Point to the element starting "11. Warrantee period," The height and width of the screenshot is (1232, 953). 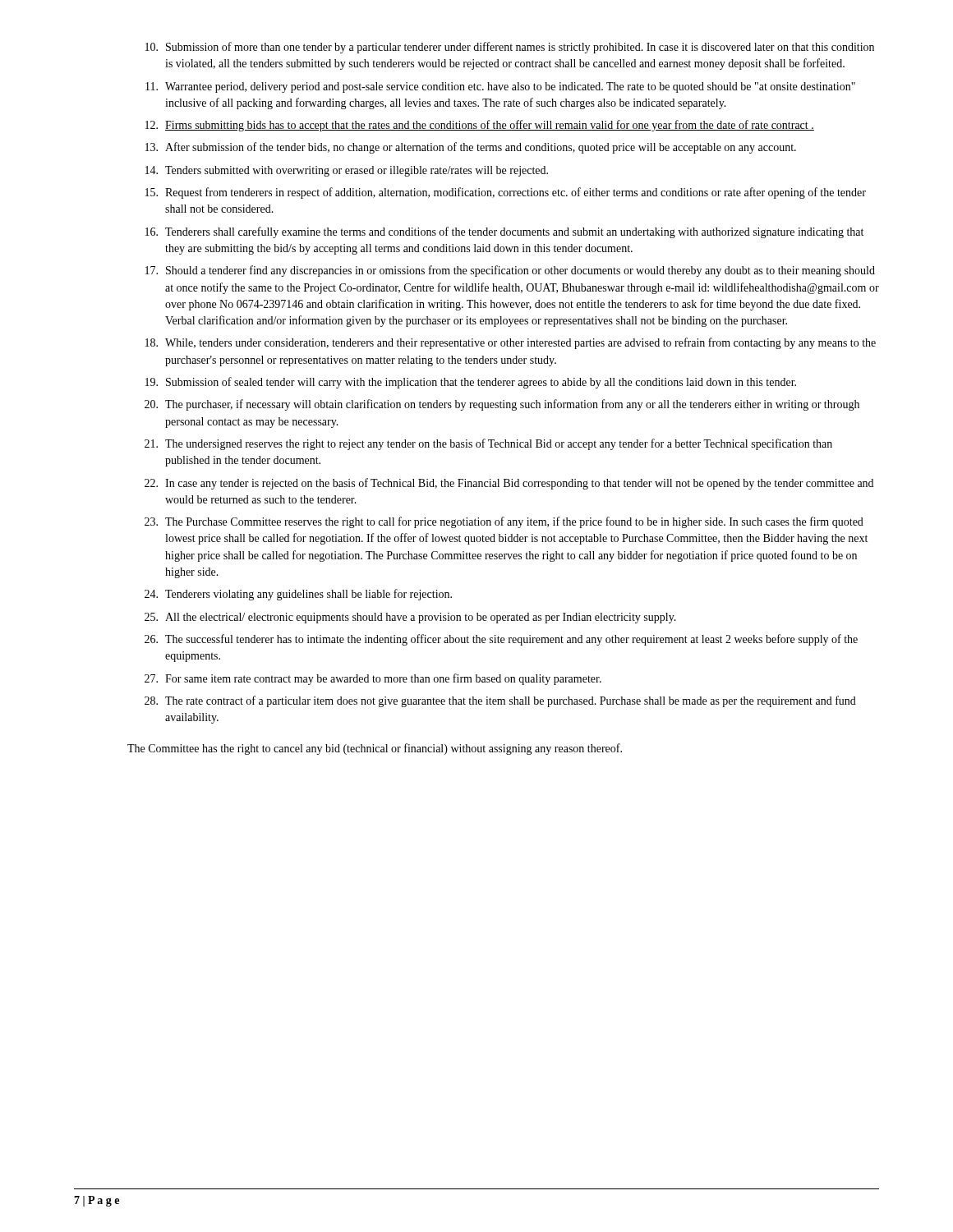pyautogui.click(x=503, y=95)
